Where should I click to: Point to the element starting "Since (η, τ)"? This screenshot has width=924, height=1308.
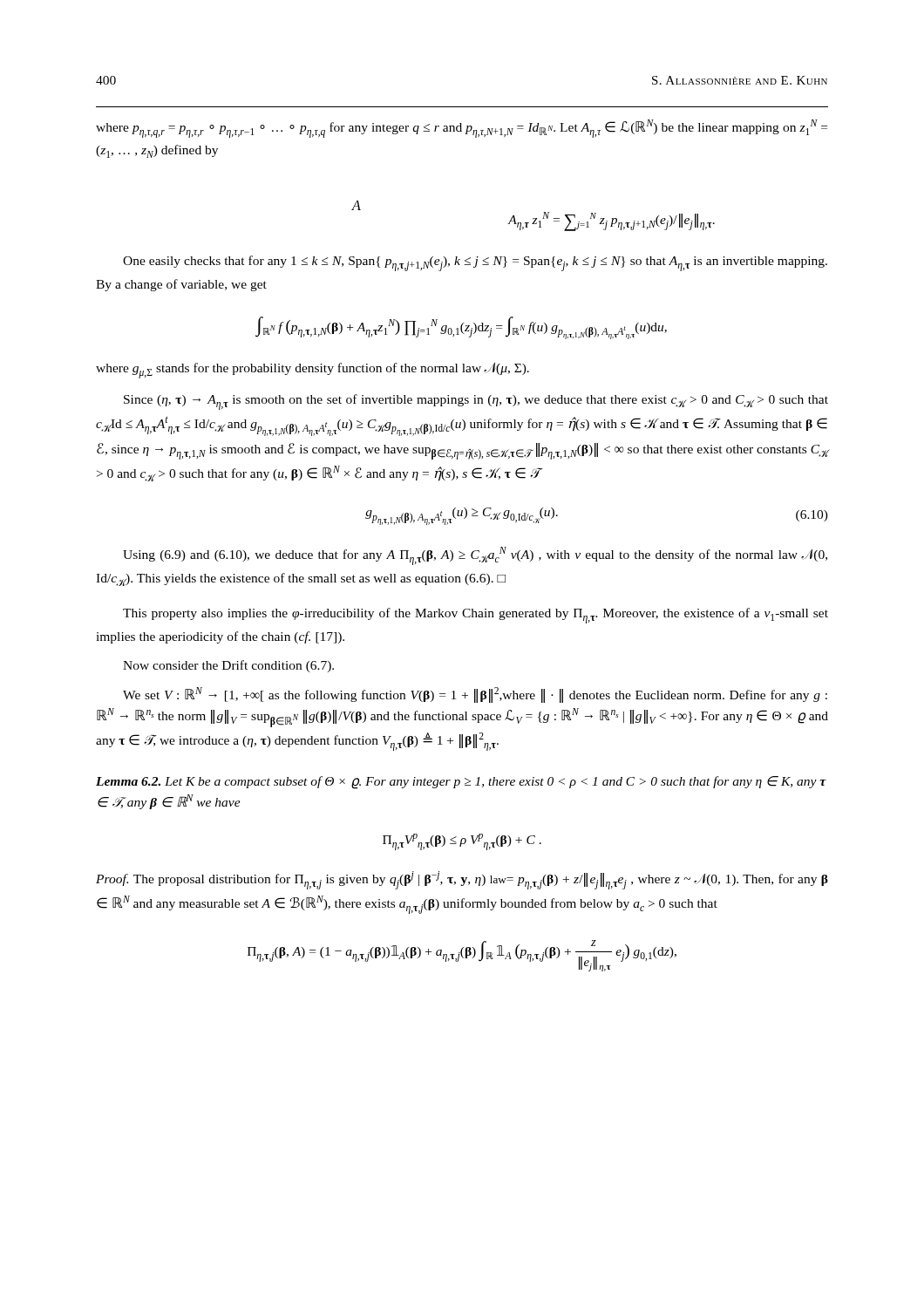(462, 438)
